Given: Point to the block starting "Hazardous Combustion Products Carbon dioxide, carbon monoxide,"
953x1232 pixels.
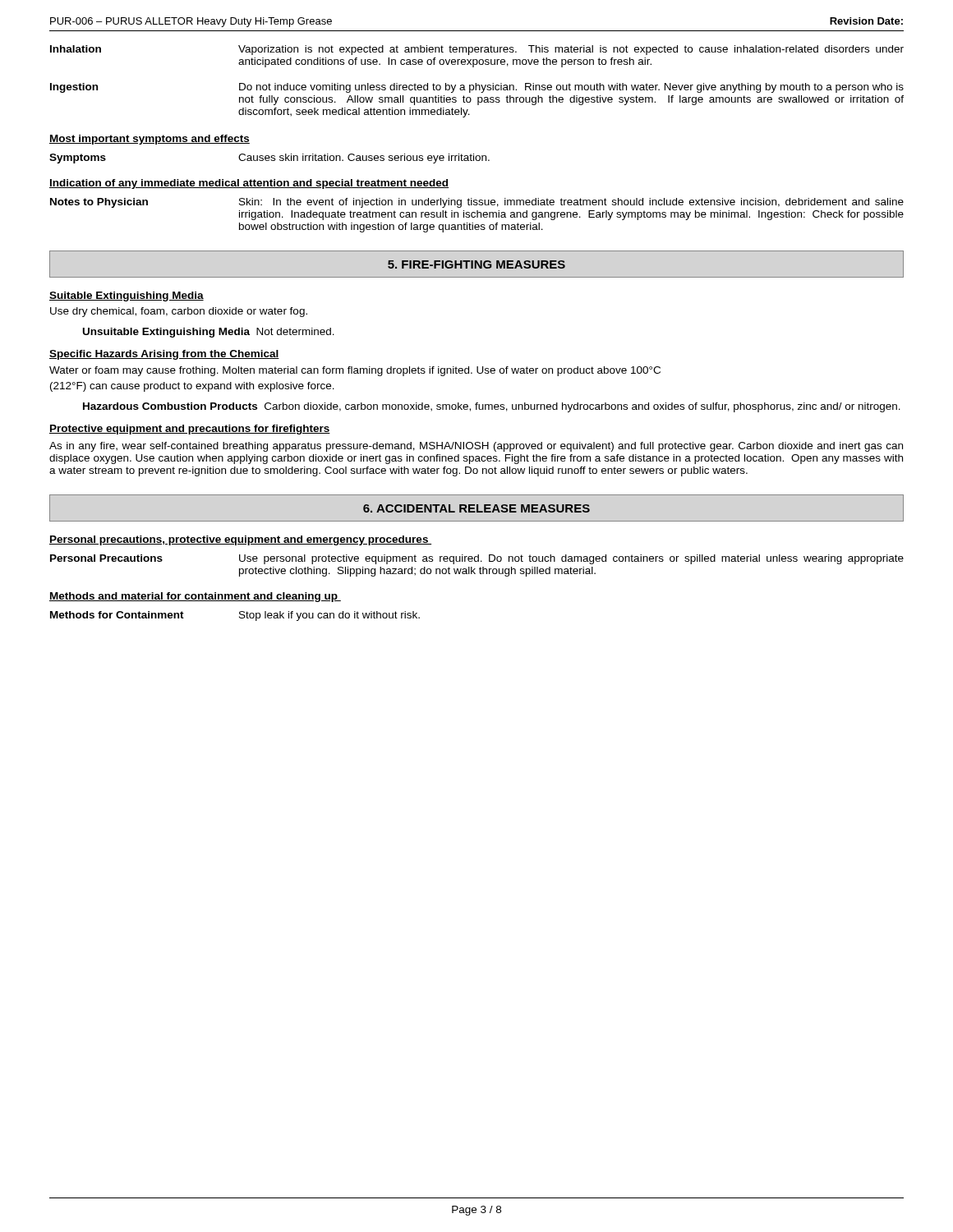Looking at the screenshot, I should (491, 406).
